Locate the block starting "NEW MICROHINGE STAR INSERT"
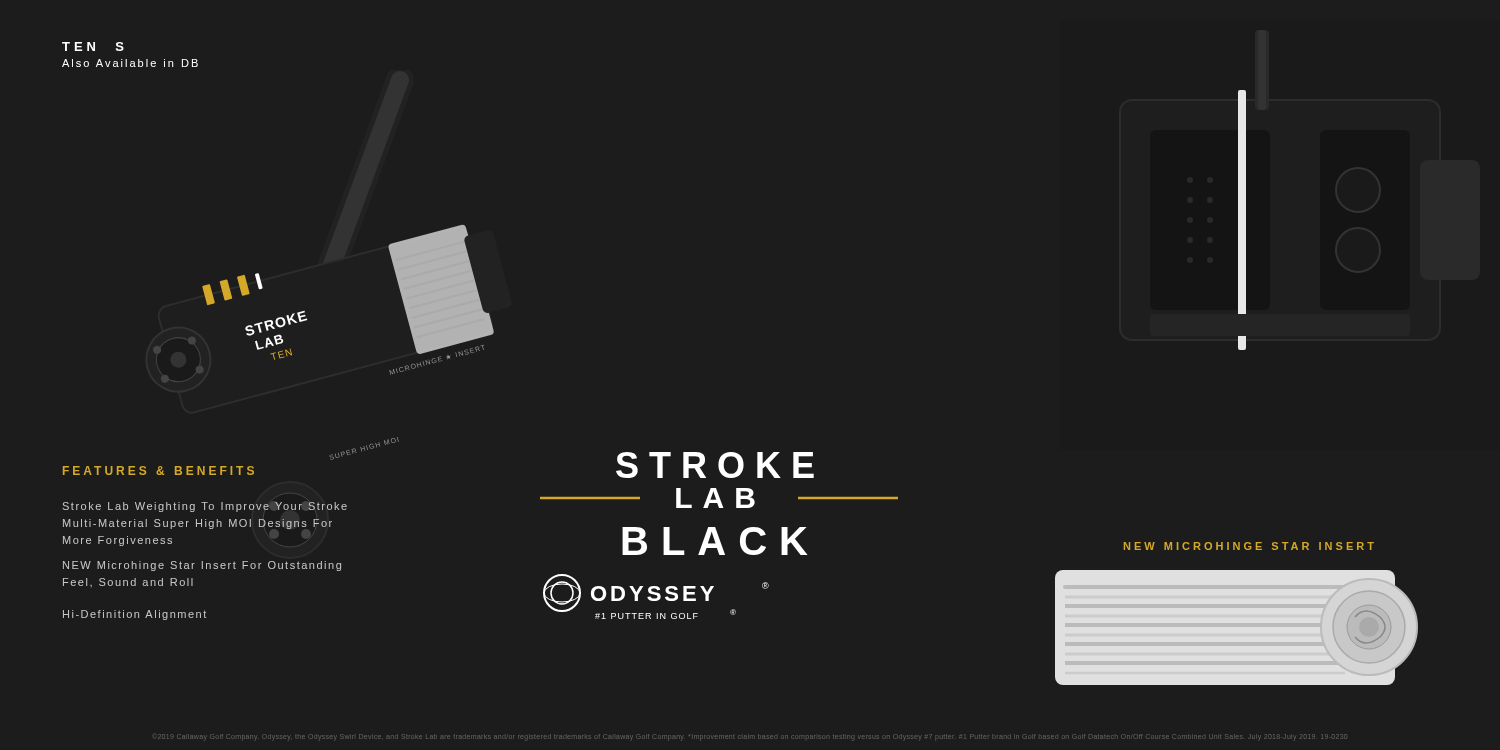Viewport: 1500px width, 750px height. click(1250, 546)
